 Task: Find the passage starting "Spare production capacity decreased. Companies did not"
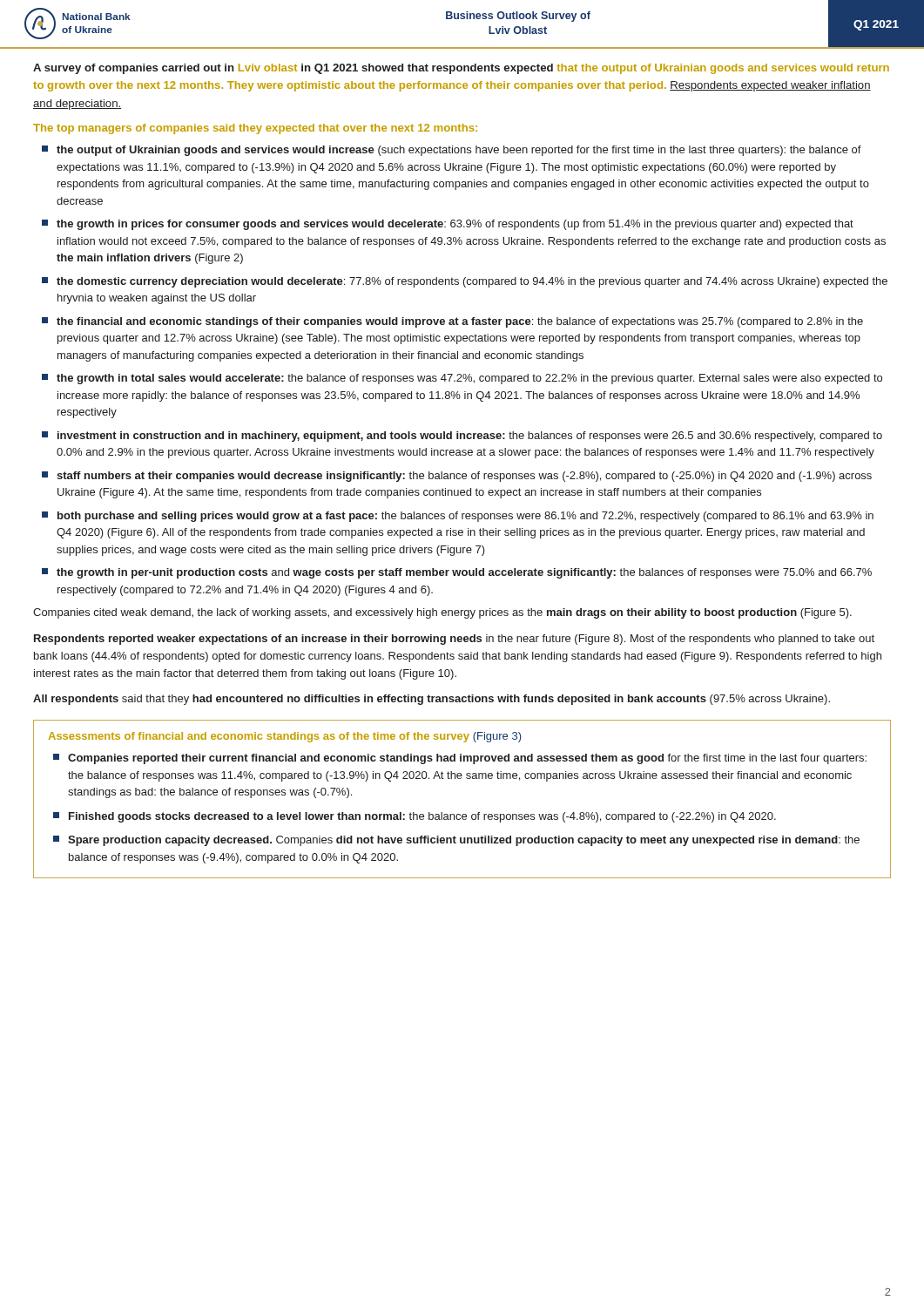coord(465,848)
